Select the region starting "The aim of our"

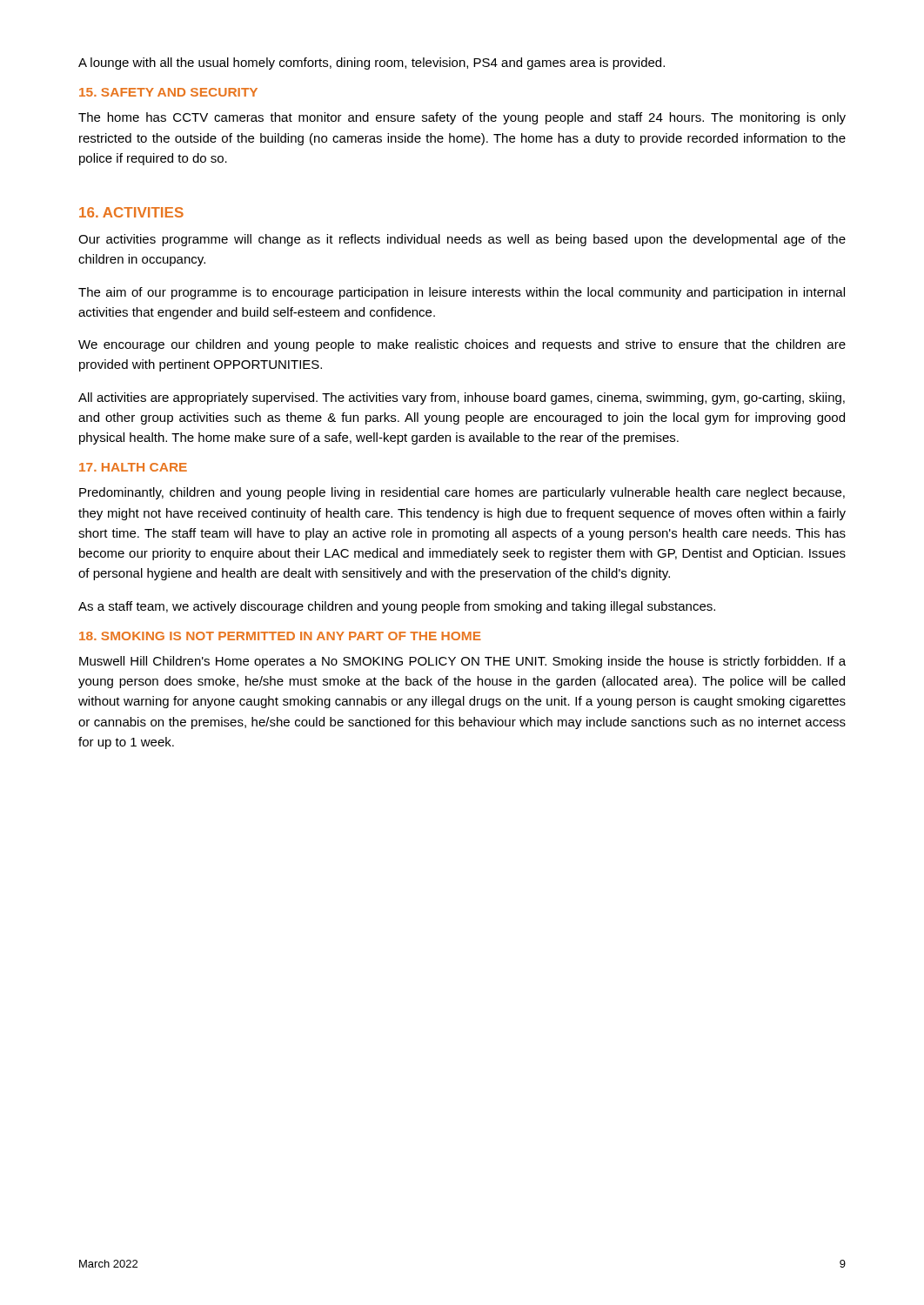462,302
